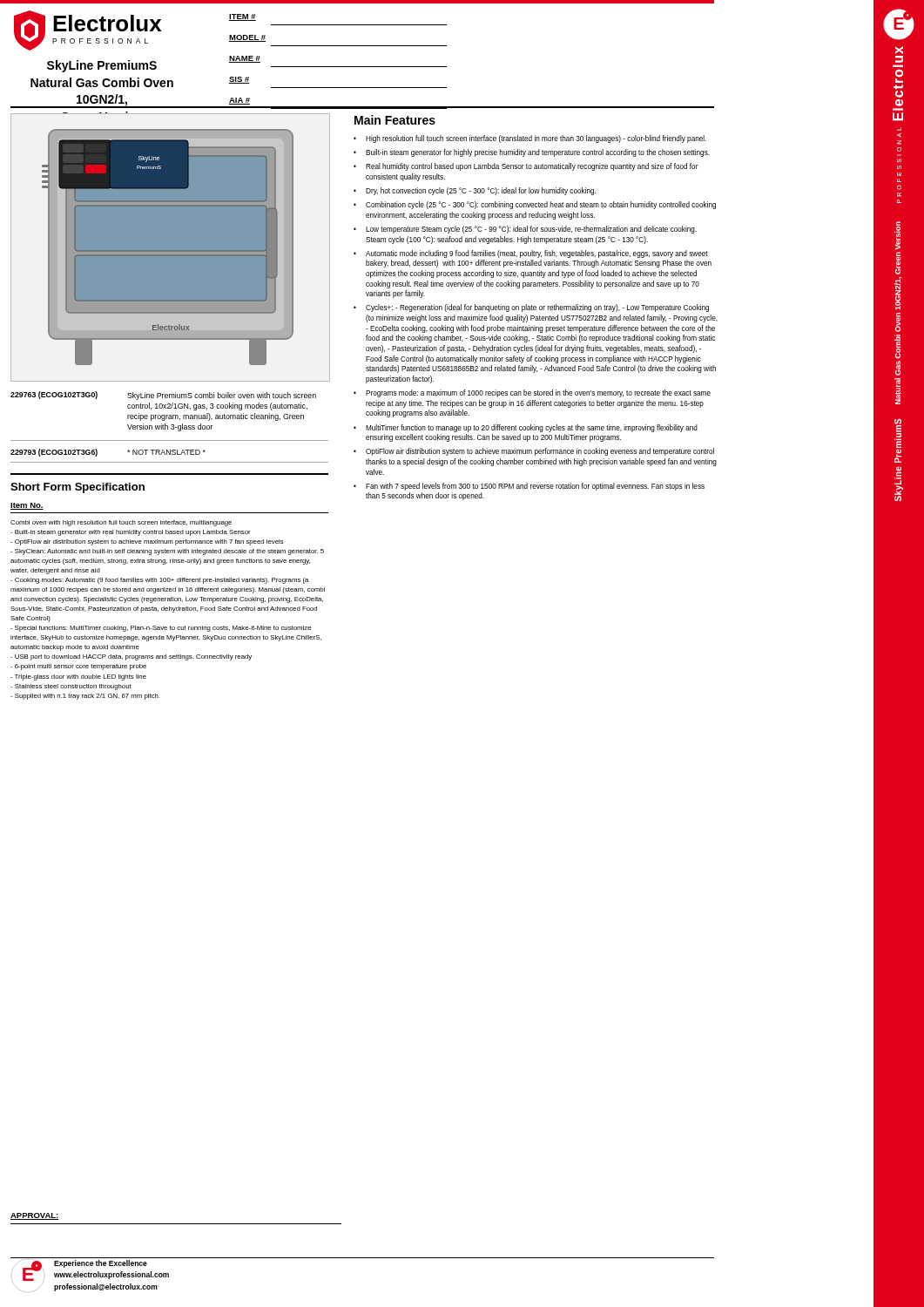Click on the text starting "SkyLine PremiumSNatural Gas Combi Oven 10GN2/1,Green"

(x=102, y=91)
